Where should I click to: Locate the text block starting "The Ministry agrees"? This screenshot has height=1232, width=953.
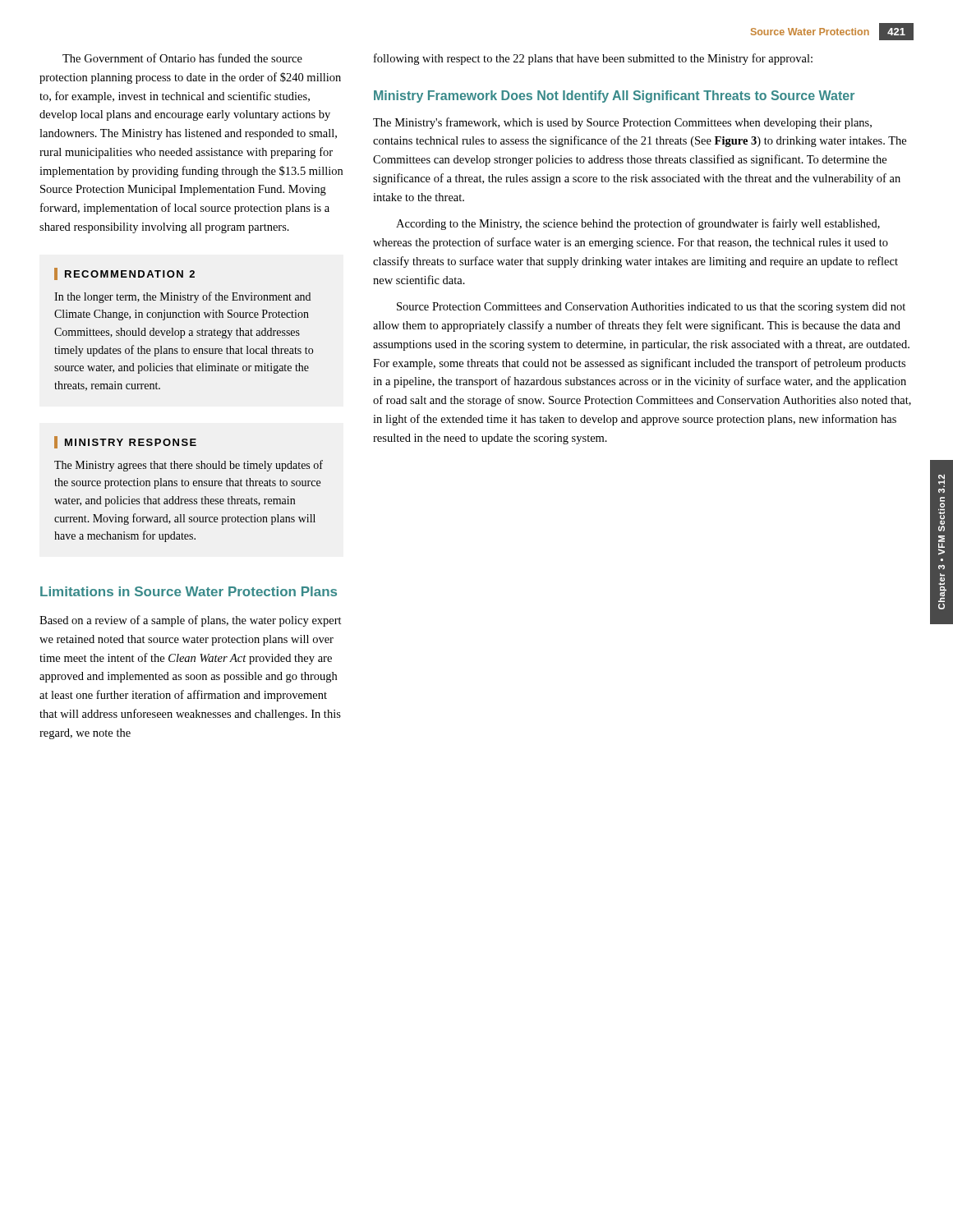(x=189, y=501)
